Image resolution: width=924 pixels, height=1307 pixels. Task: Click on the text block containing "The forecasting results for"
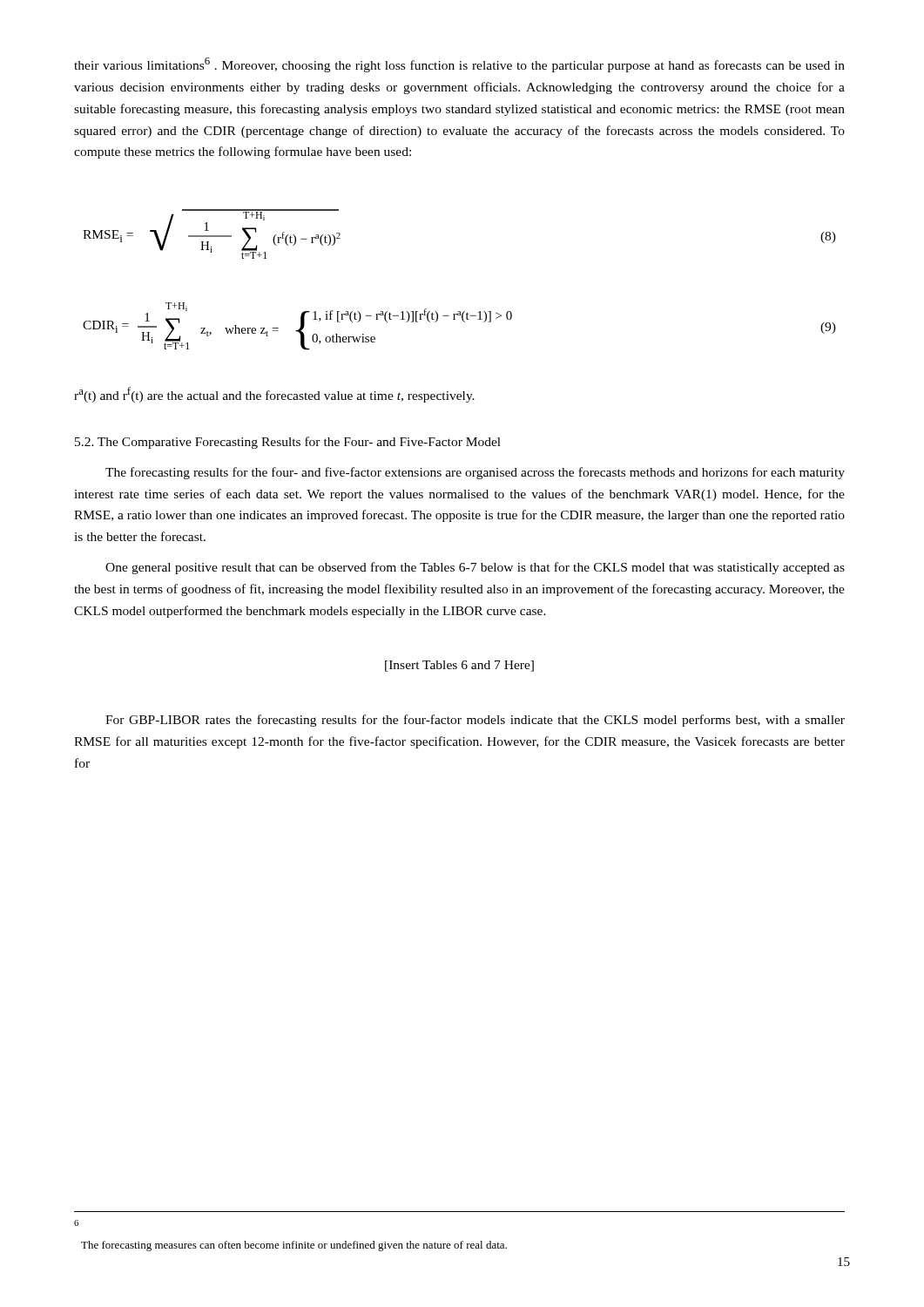coord(459,504)
